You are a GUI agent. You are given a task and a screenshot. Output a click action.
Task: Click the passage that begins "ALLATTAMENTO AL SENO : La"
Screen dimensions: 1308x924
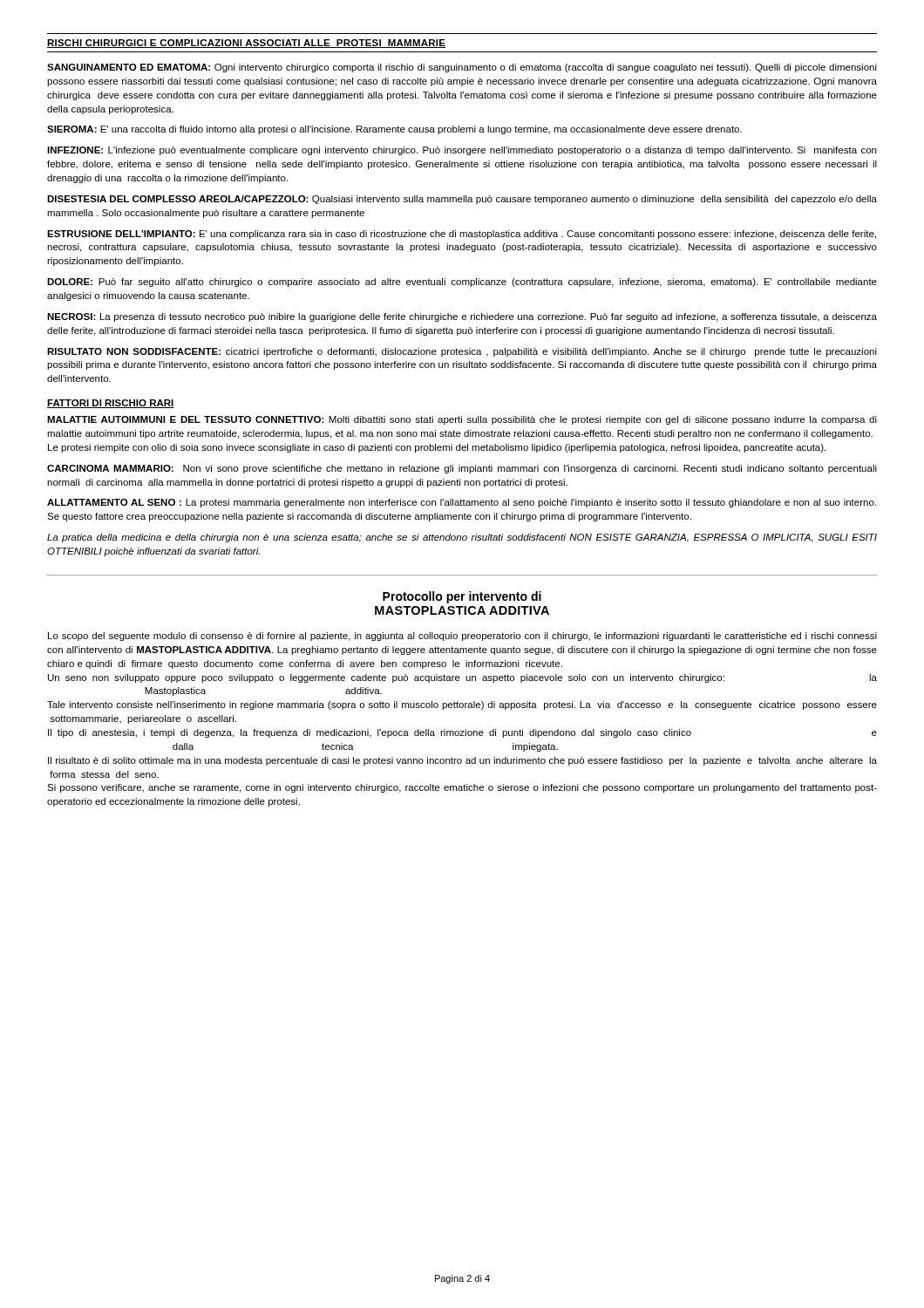pos(462,510)
